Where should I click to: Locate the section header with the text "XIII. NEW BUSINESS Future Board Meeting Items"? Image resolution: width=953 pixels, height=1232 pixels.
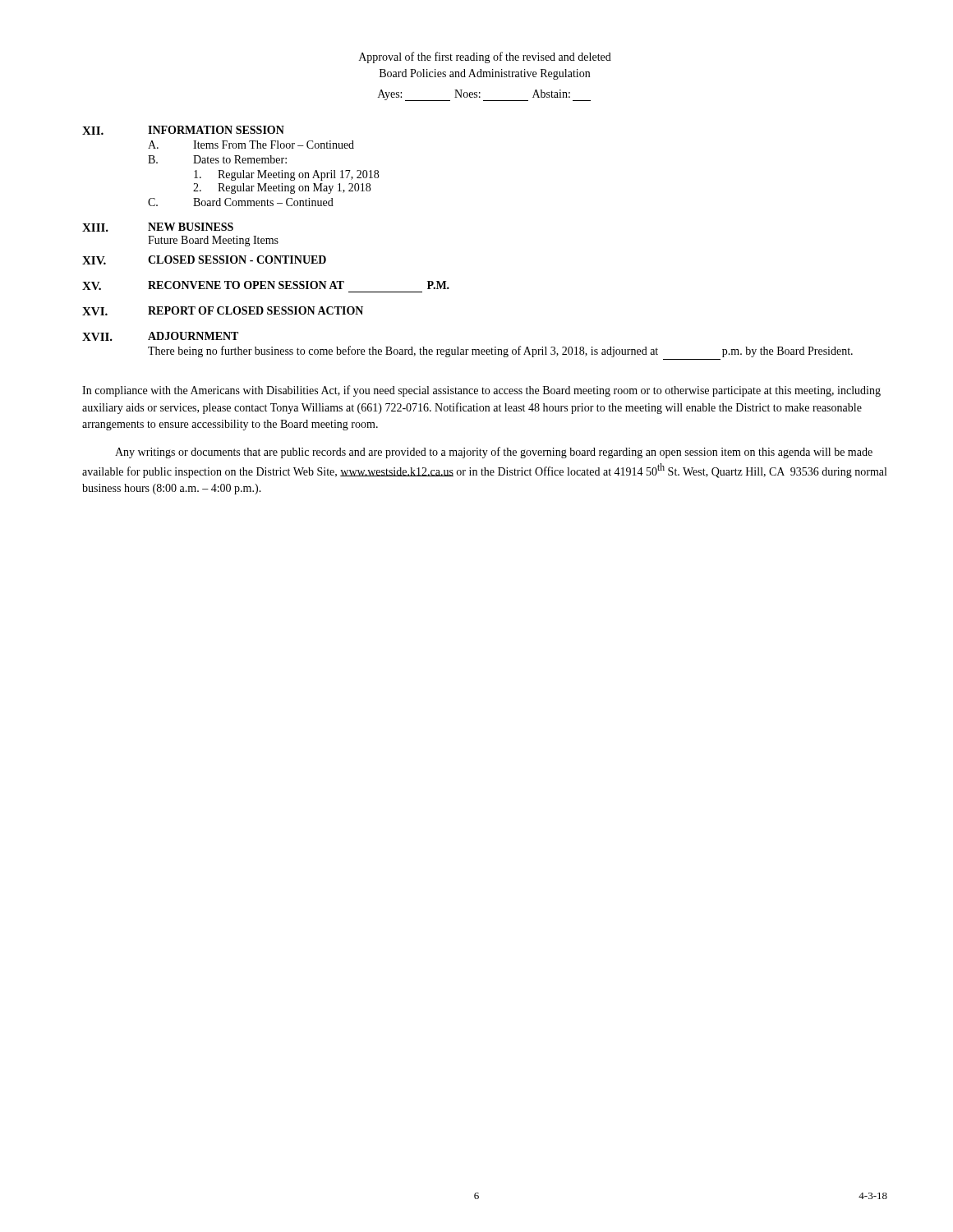click(158, 227)
